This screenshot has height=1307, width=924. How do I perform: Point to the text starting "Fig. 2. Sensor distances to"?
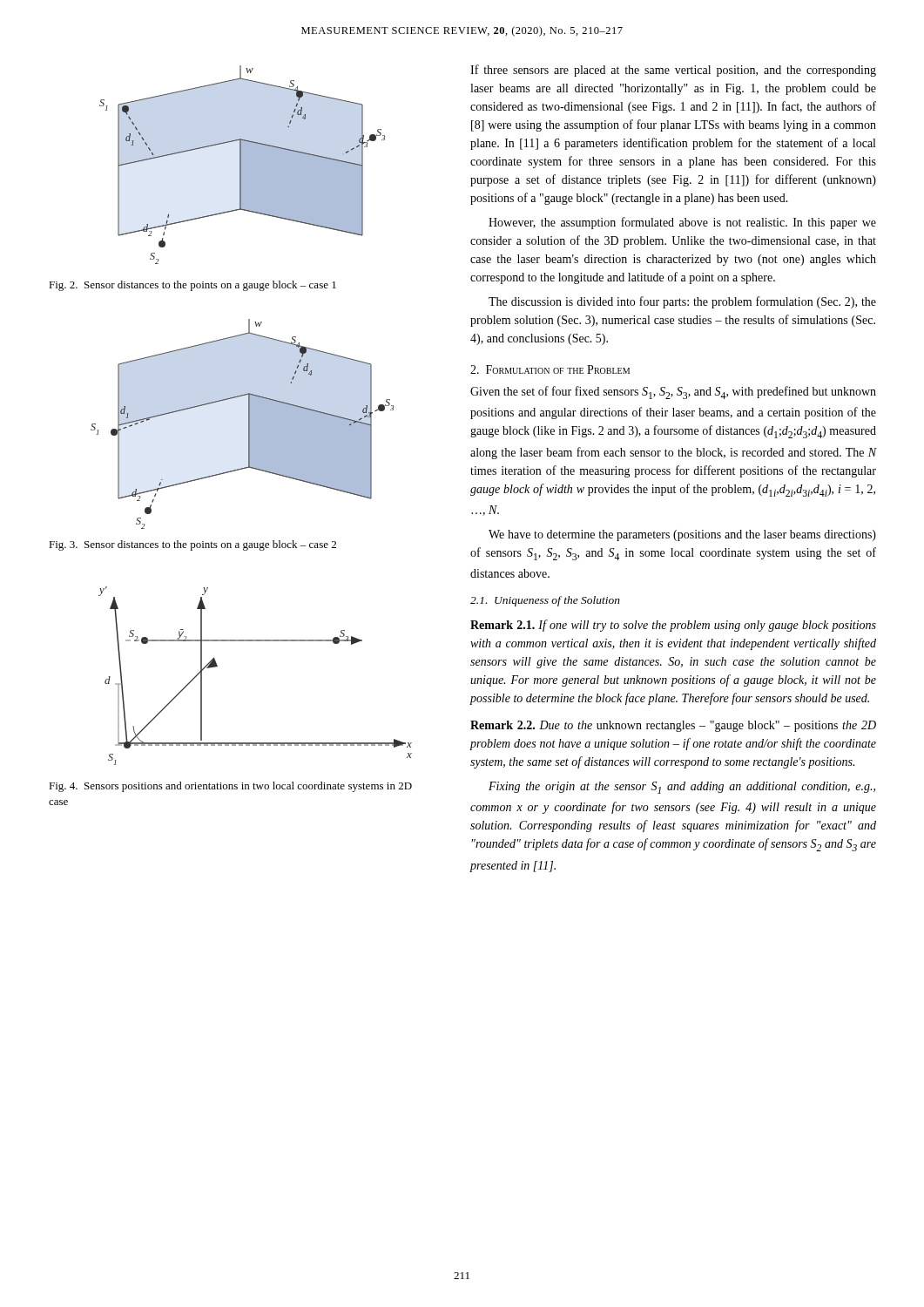tap(193, 285)
